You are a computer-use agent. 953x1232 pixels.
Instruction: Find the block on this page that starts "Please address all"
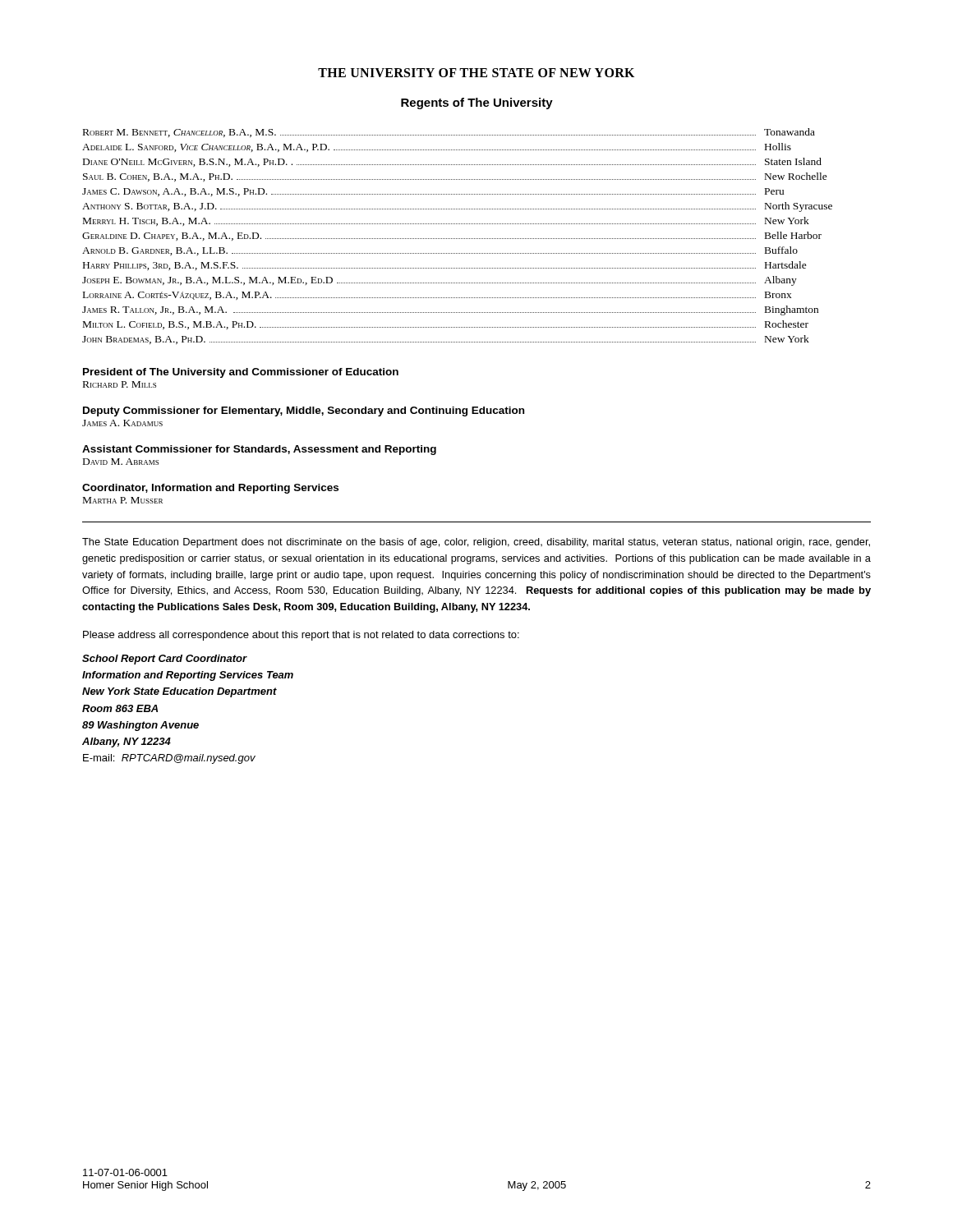point(301,635)
